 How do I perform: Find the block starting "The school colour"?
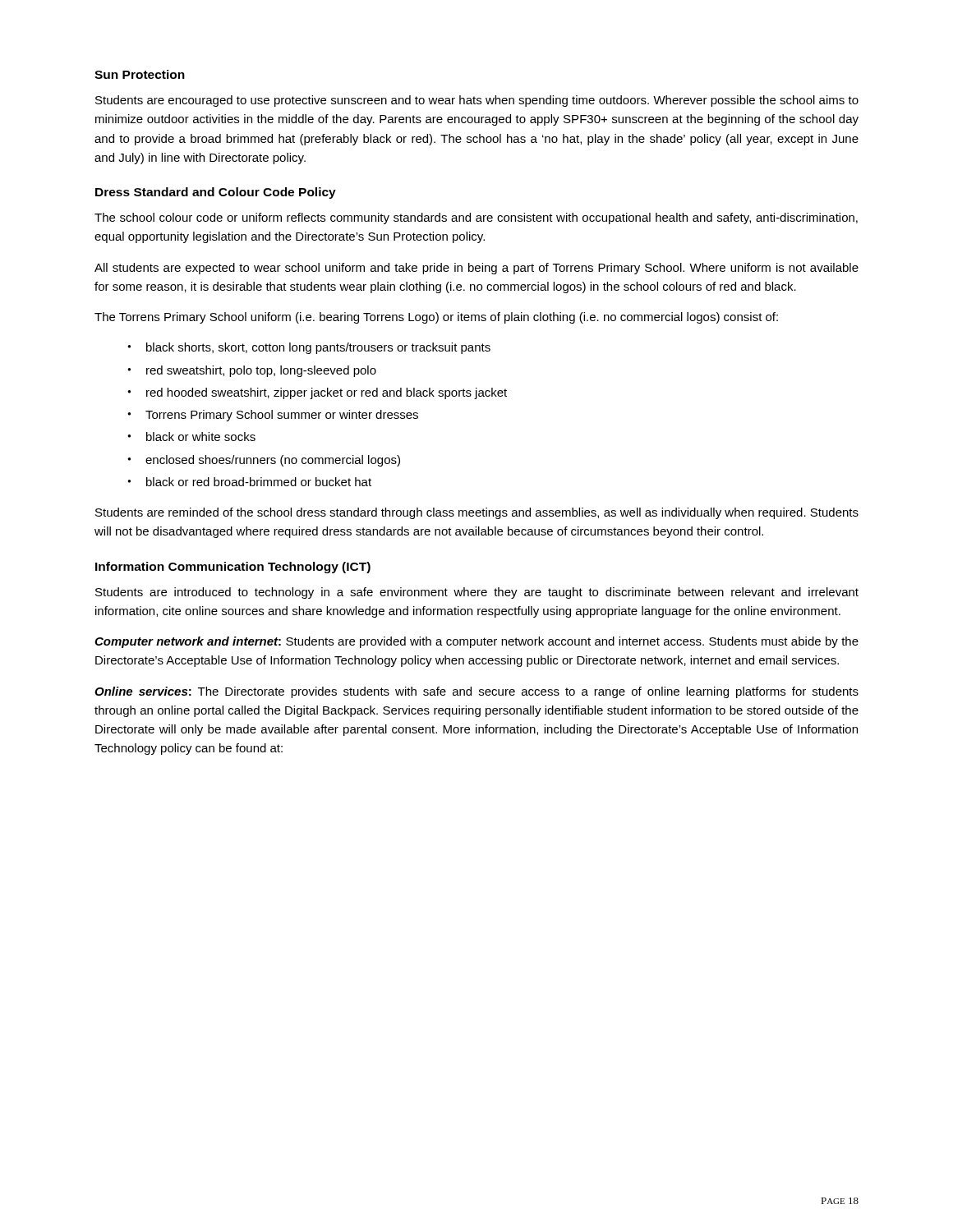[x=476, y=227]
